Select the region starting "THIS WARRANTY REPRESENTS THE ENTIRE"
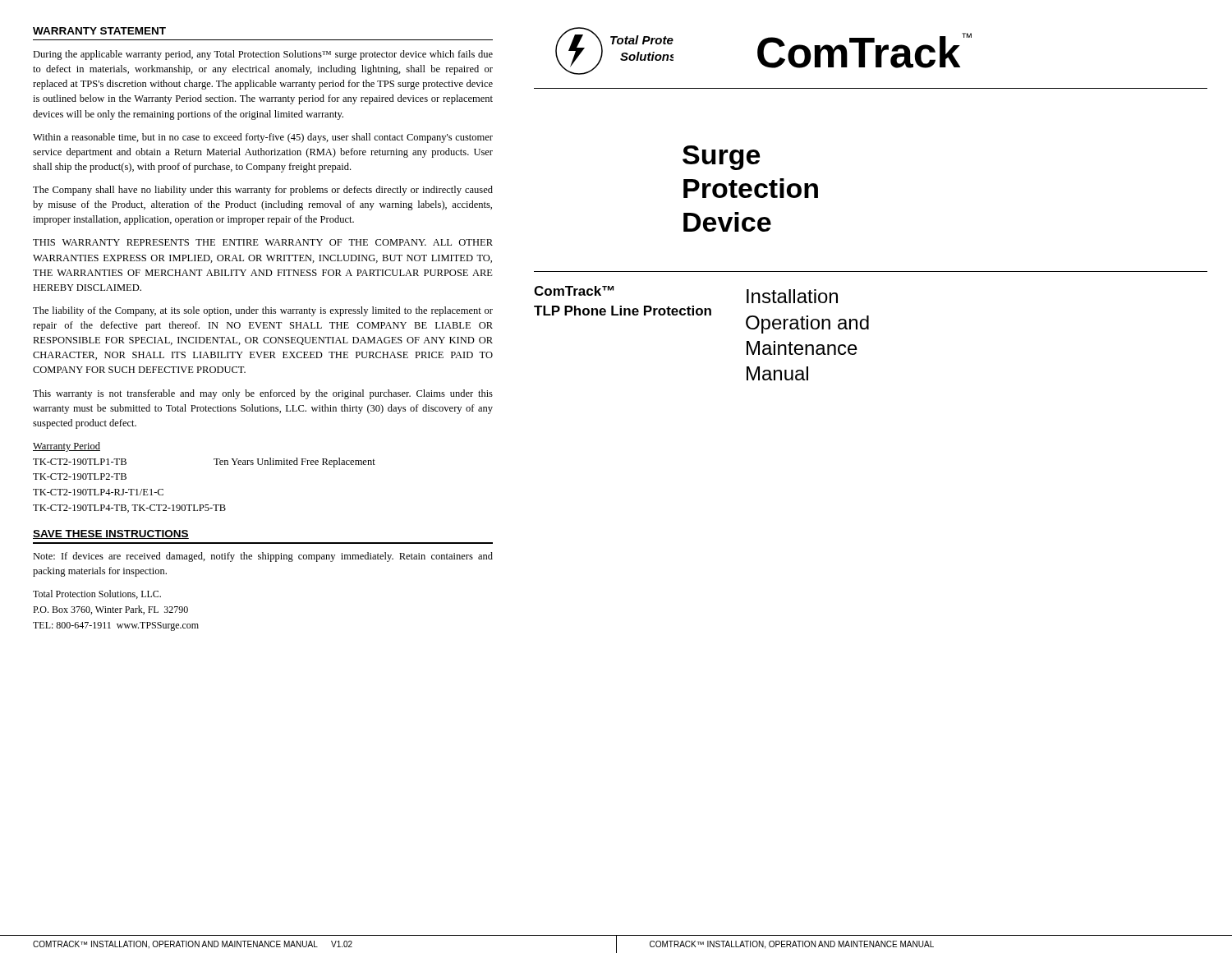1232x953 pixels. 263,265
